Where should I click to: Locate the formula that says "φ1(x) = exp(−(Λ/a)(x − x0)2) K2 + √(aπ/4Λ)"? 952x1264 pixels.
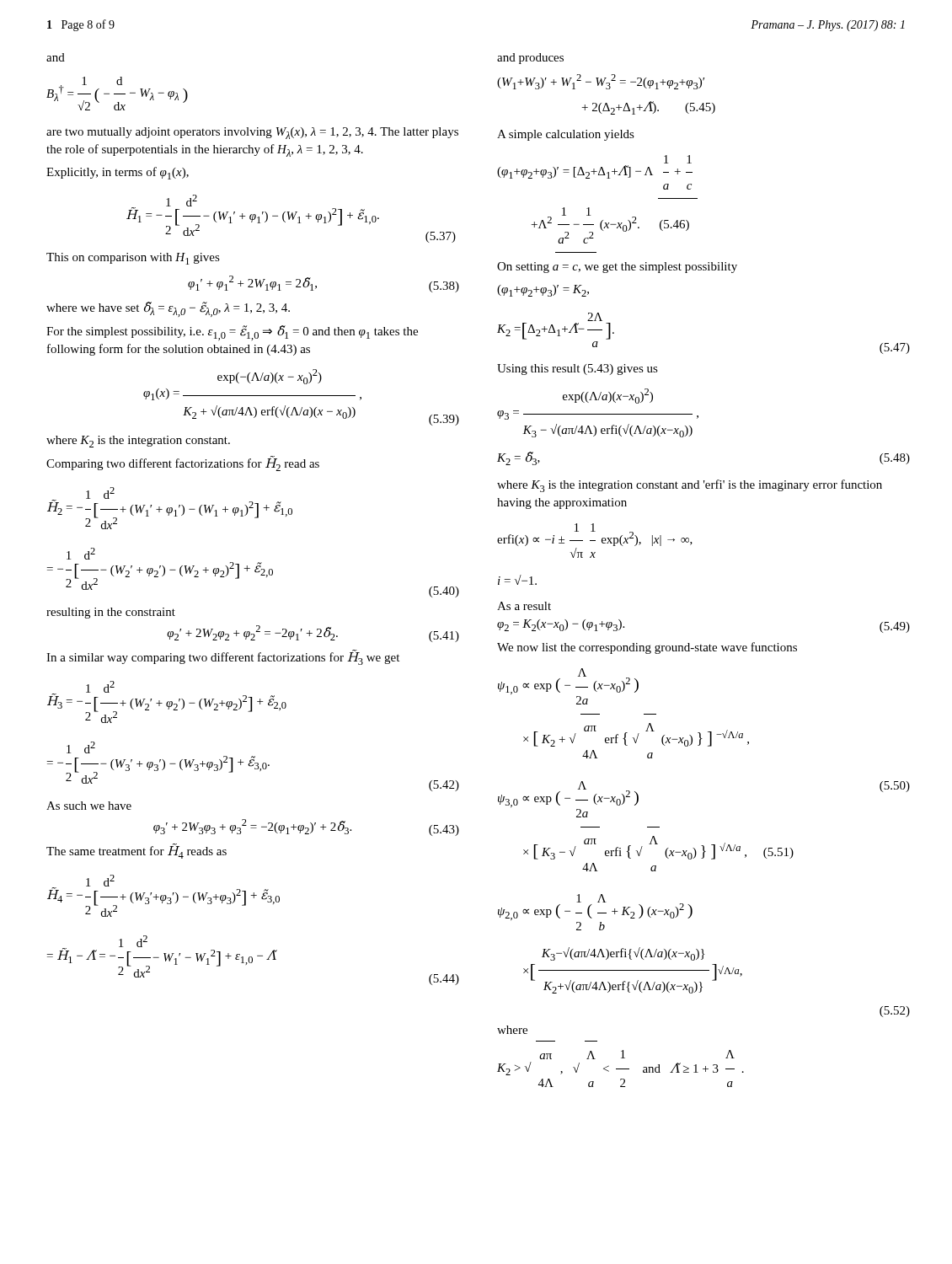(x=253, y=394)
